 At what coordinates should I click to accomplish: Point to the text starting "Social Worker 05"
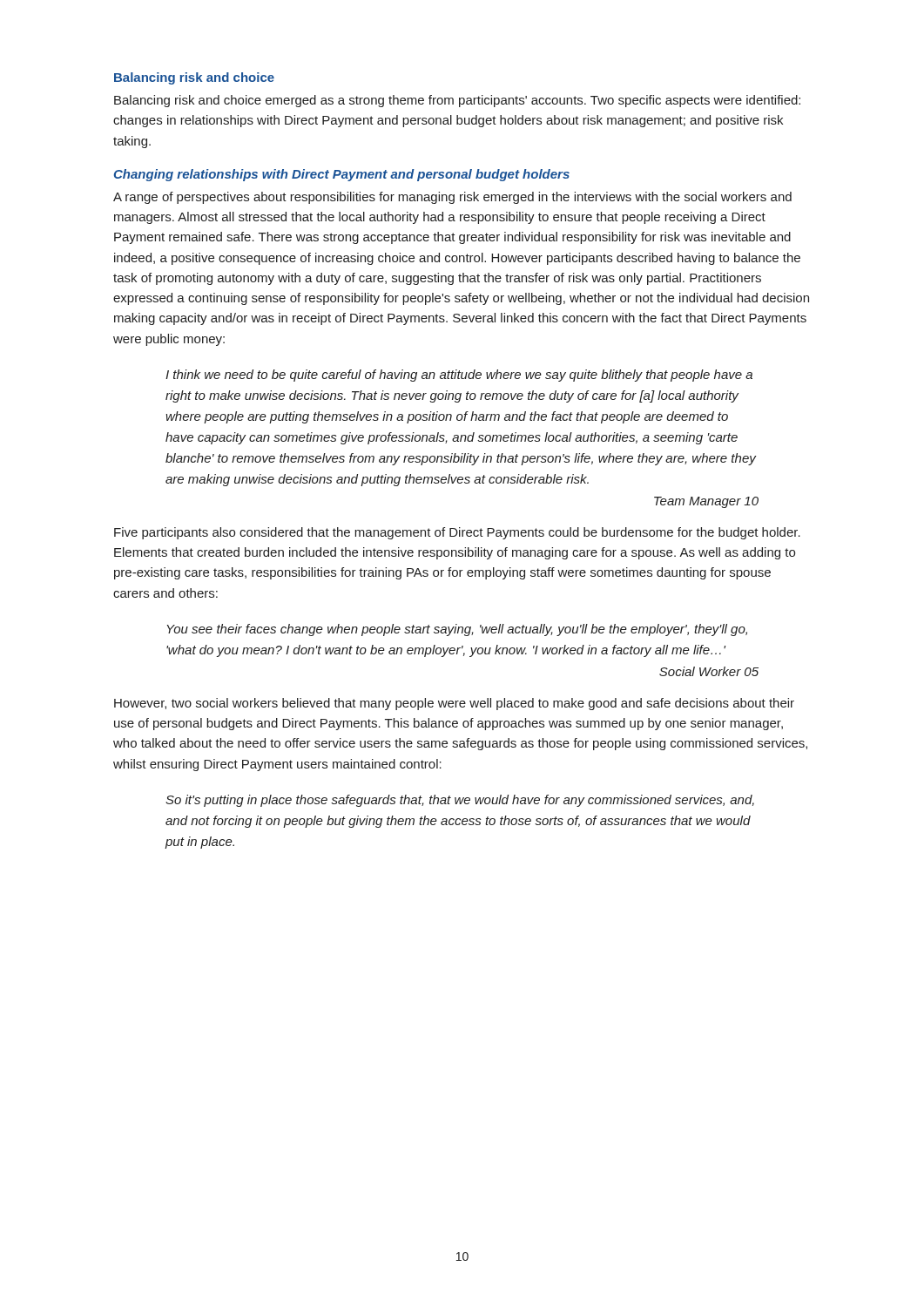pyautogui.click(x=709, y=671)
